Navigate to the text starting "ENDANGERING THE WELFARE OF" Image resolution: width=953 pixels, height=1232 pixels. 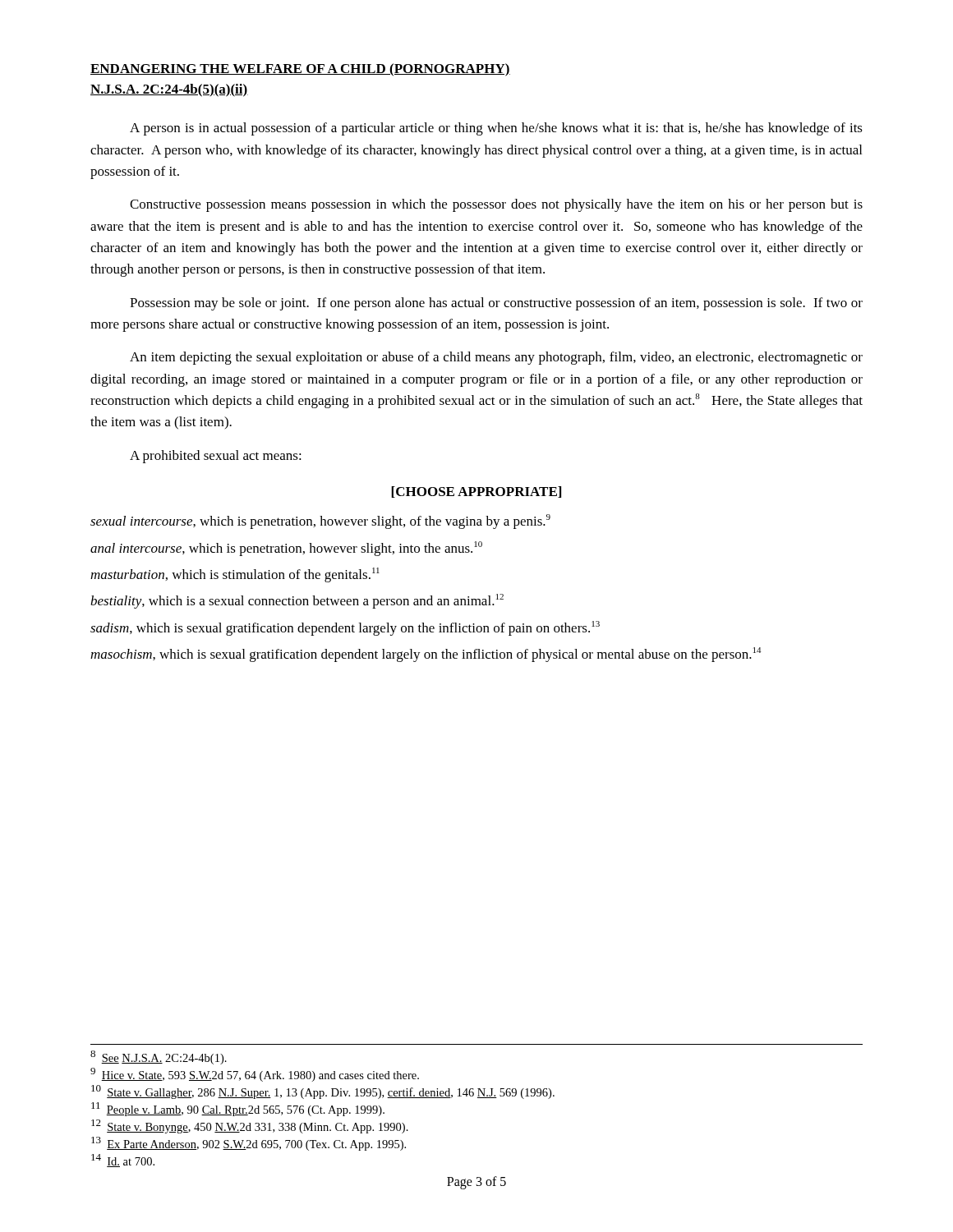pos(476,79)
